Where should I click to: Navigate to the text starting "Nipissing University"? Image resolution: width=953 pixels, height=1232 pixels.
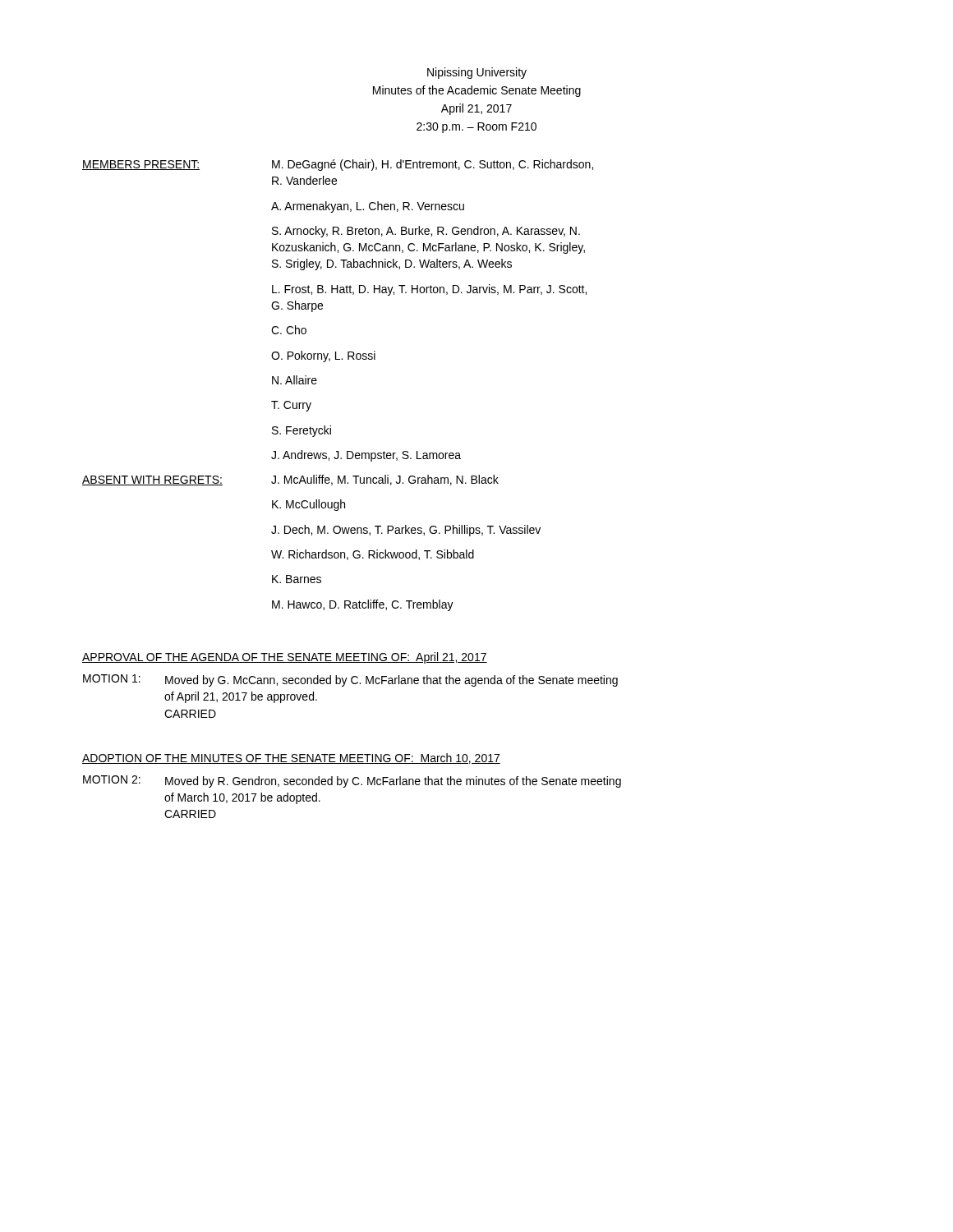coord(476,72)
